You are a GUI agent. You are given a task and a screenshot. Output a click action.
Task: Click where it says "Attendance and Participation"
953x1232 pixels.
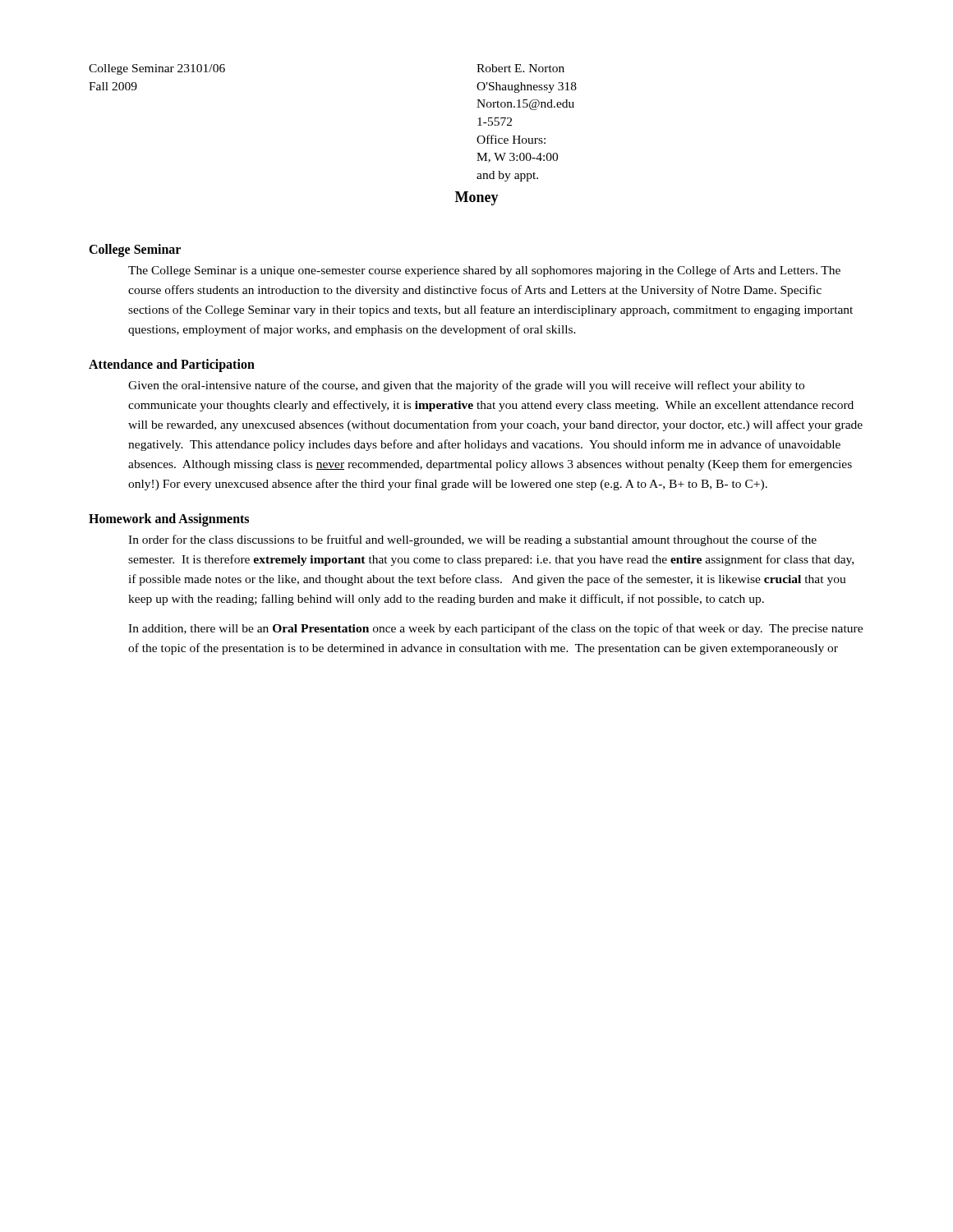click(x=172, y=364)
